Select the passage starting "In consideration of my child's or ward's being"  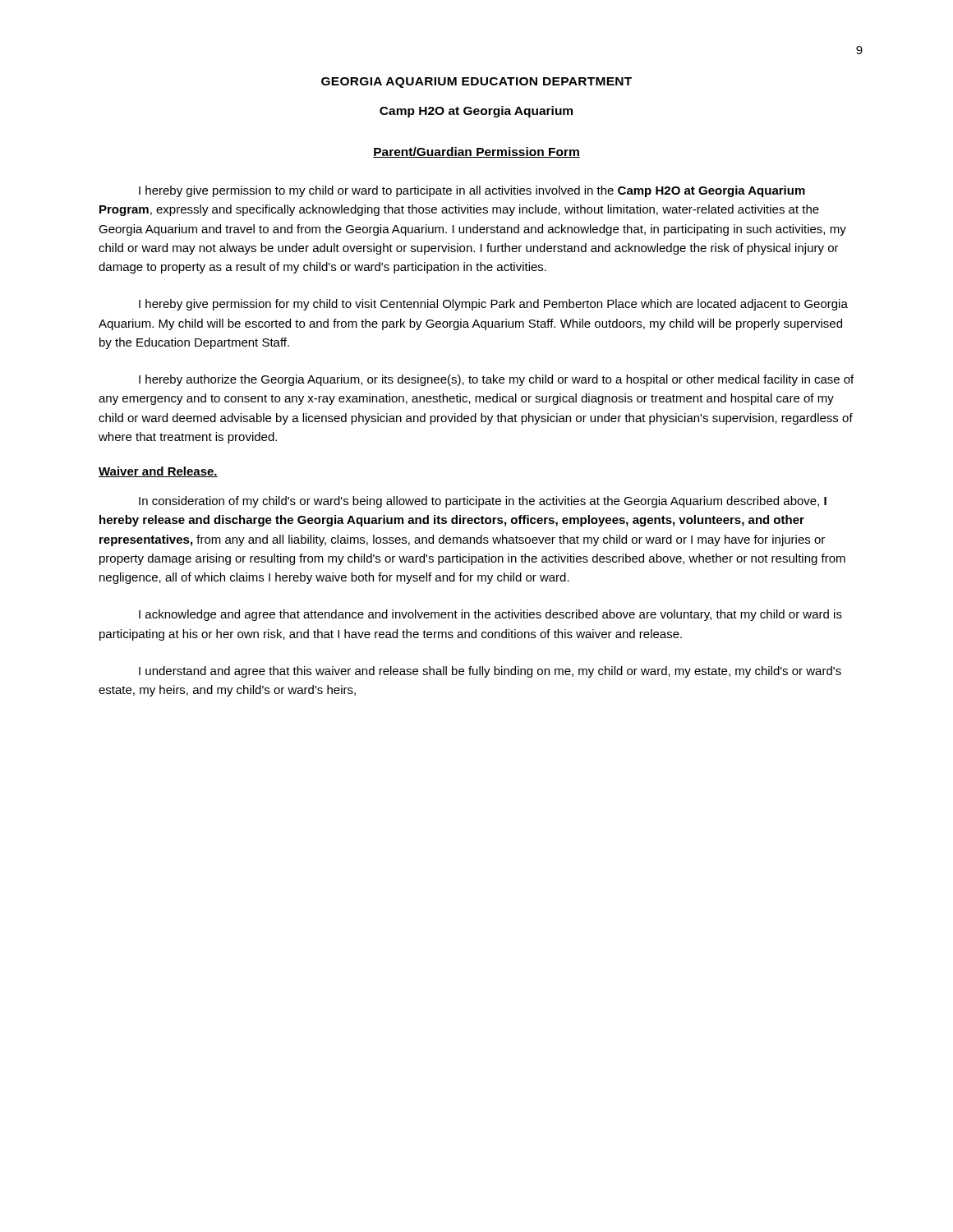(476, 539)
